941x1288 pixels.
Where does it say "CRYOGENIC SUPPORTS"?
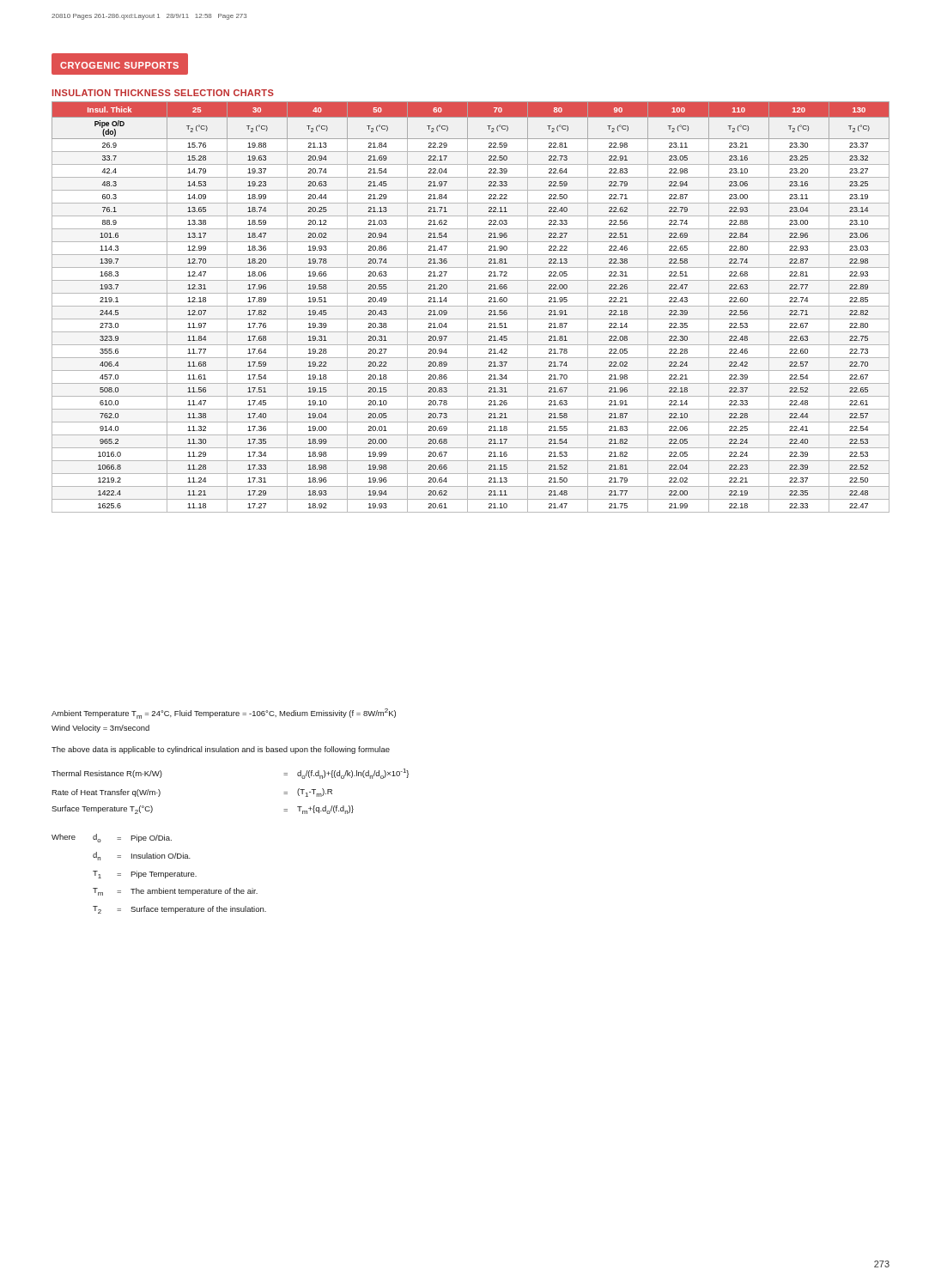click(120, 65)
